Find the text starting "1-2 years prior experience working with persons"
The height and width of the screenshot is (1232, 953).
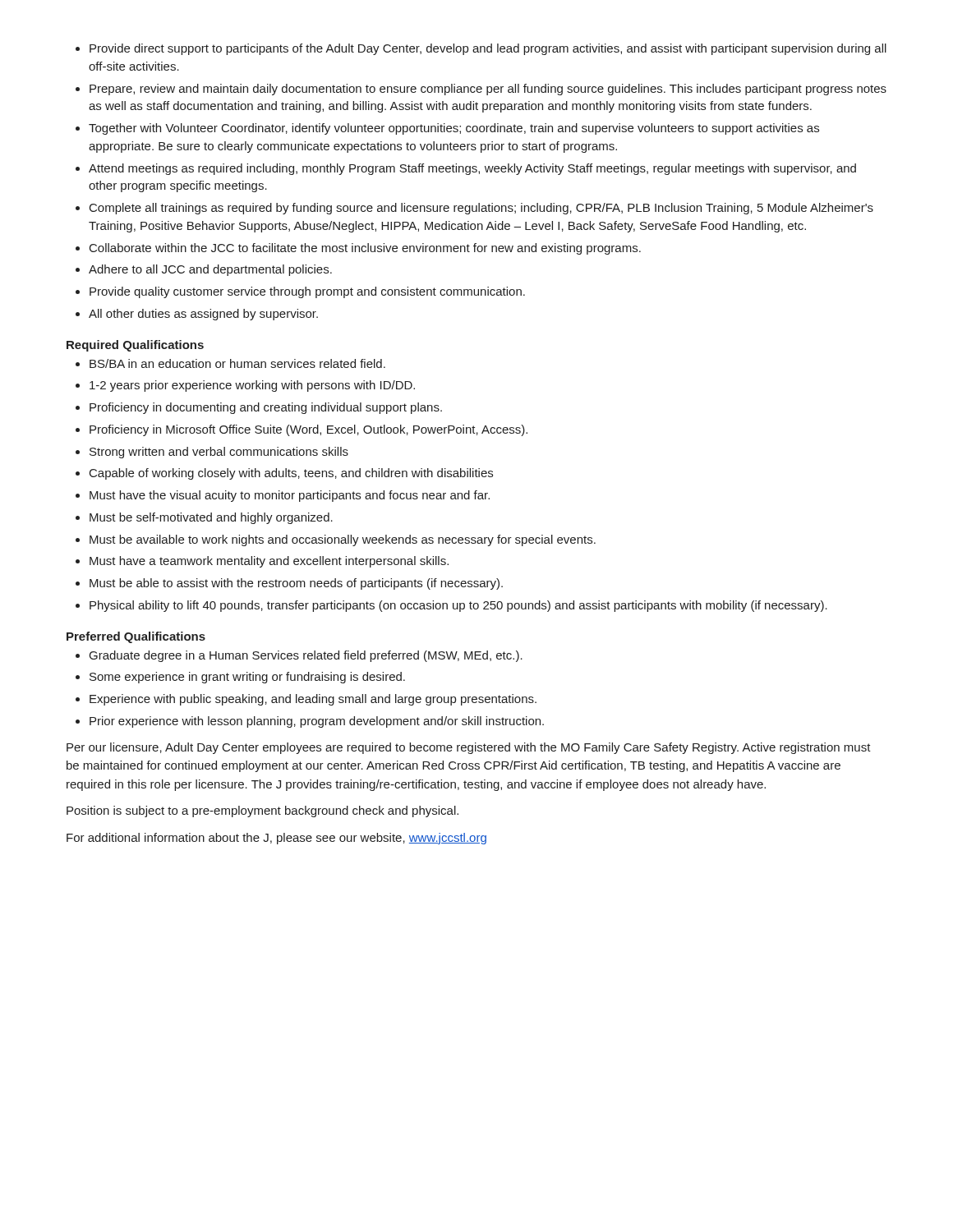252,385
